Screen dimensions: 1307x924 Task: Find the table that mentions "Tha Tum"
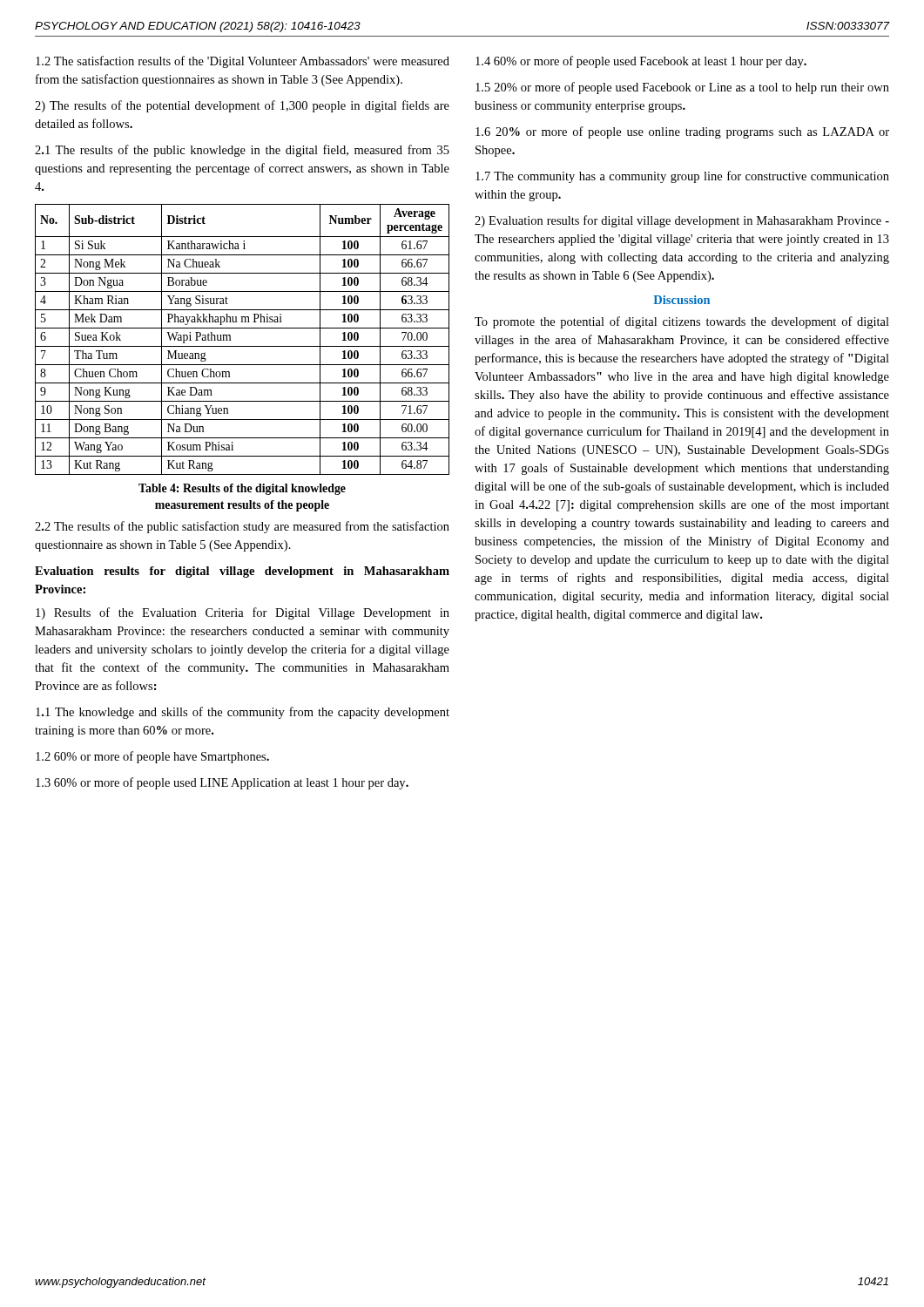[x=242, y=339]
